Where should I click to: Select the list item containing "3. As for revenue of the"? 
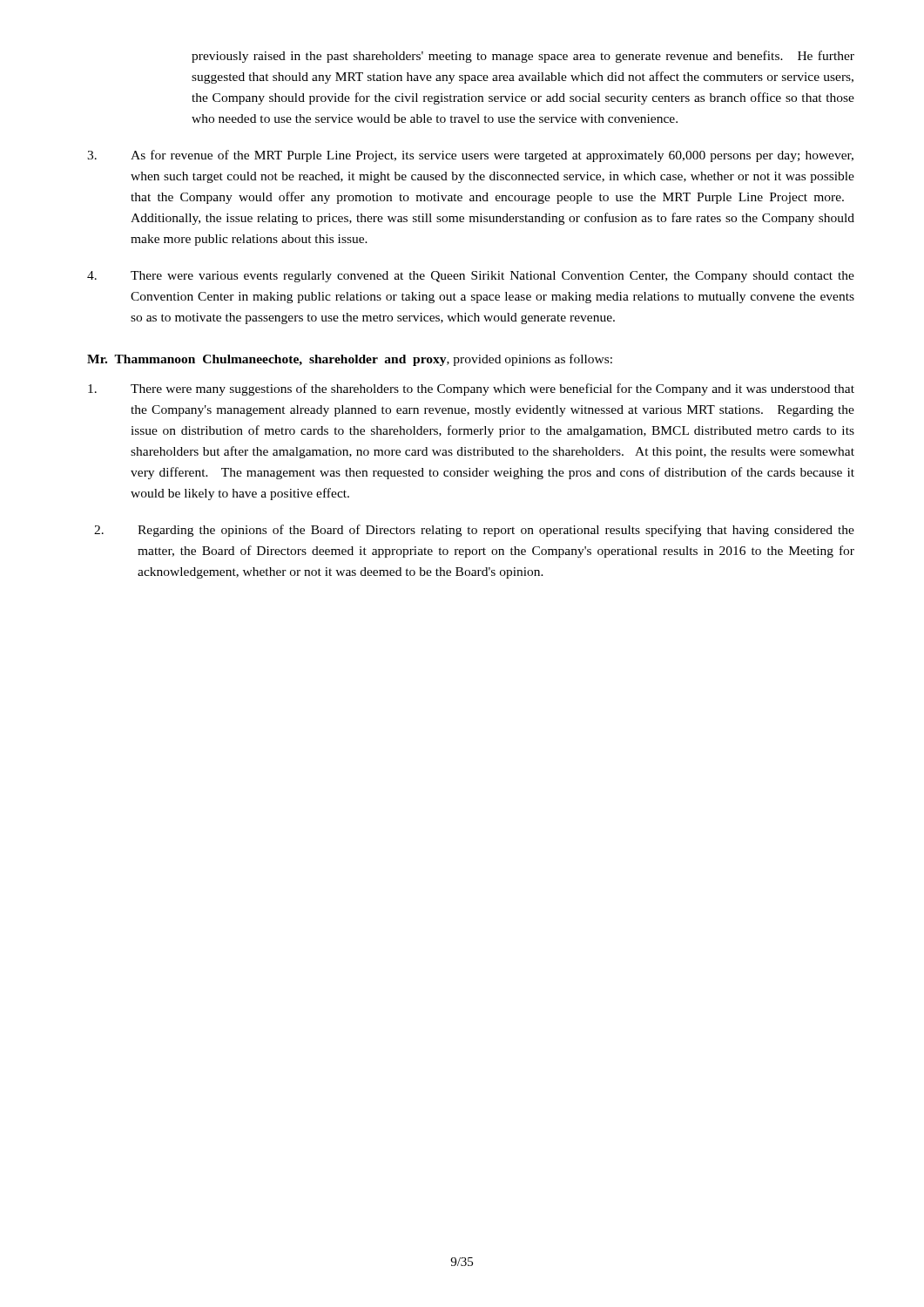coord(471,197)
